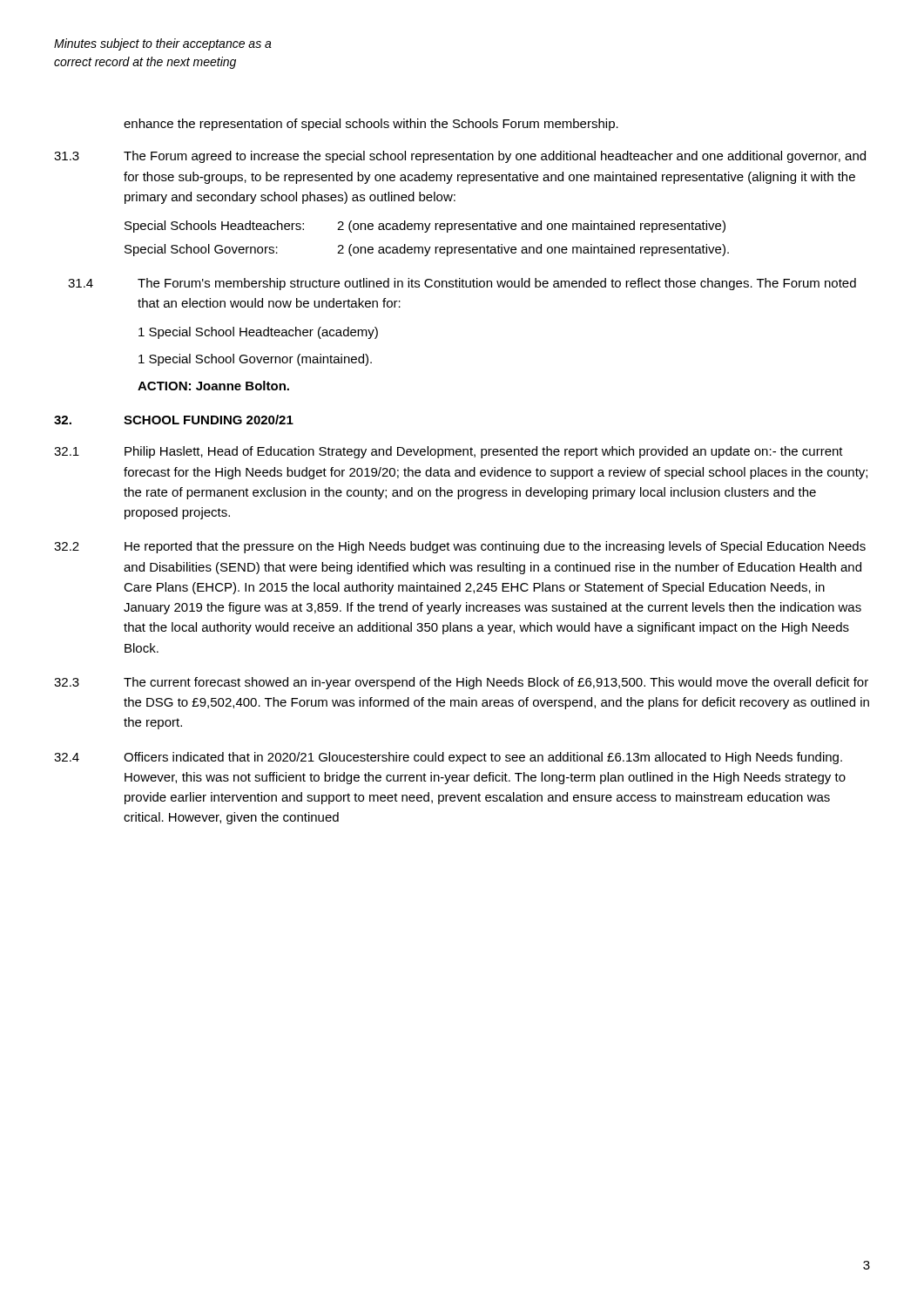The width and height of the screenshot is (924, 1307).
Task: Find the text starting "3 The Forum agreed to"
Action: 462,176
